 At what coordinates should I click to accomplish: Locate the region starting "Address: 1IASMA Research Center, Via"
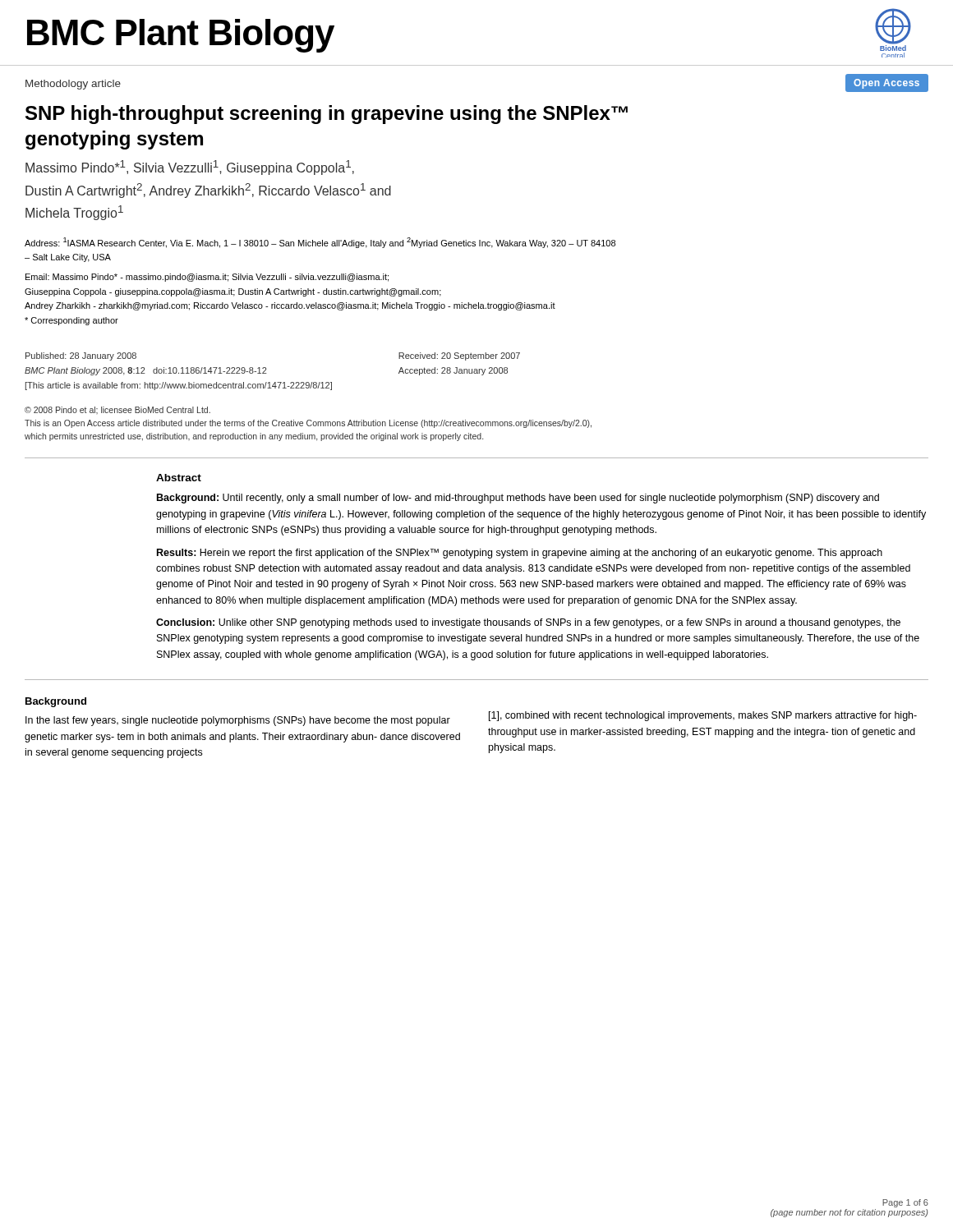click(320, 249)
